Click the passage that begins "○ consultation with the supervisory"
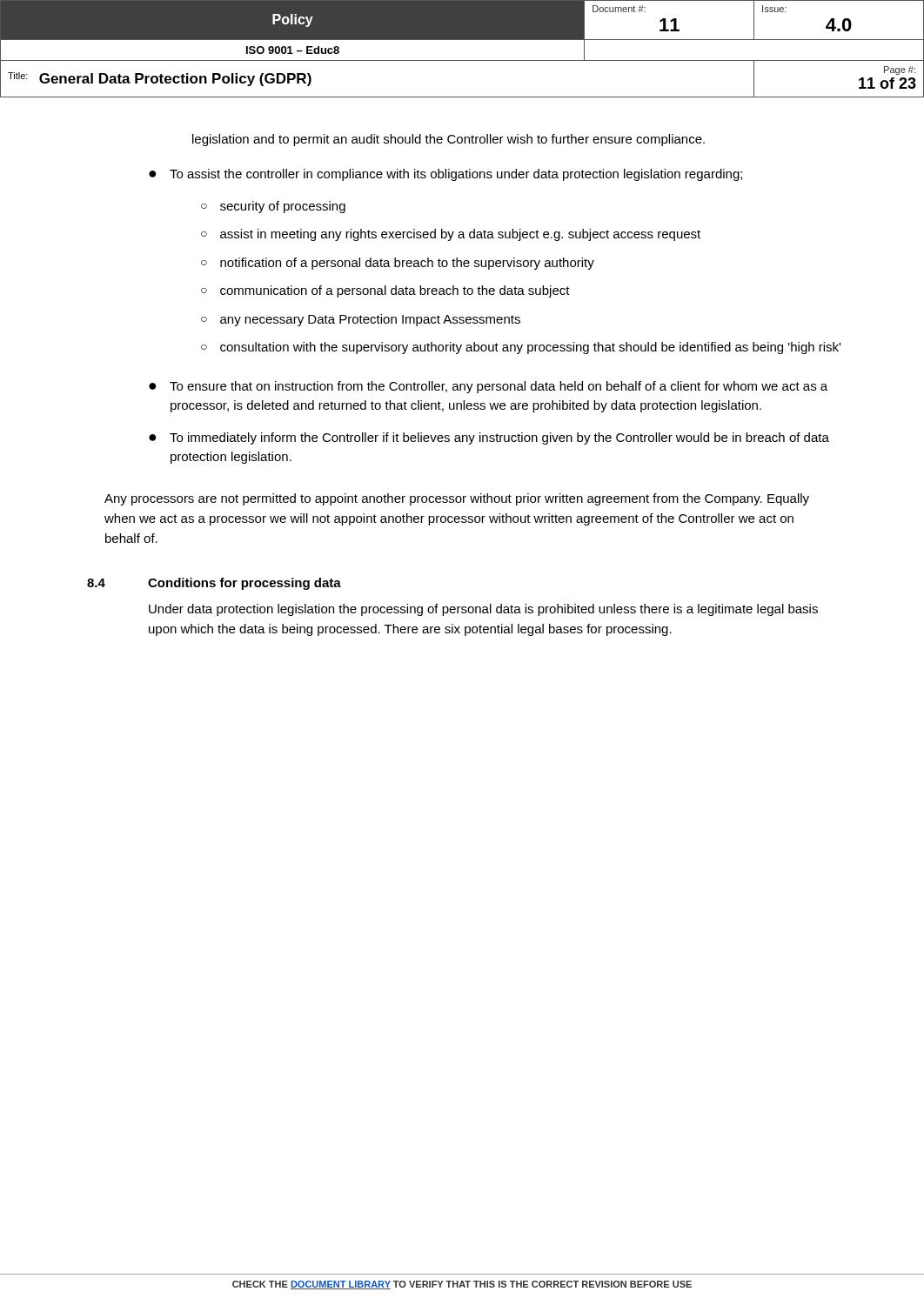The image size is (924, 1305). (521, 348)
